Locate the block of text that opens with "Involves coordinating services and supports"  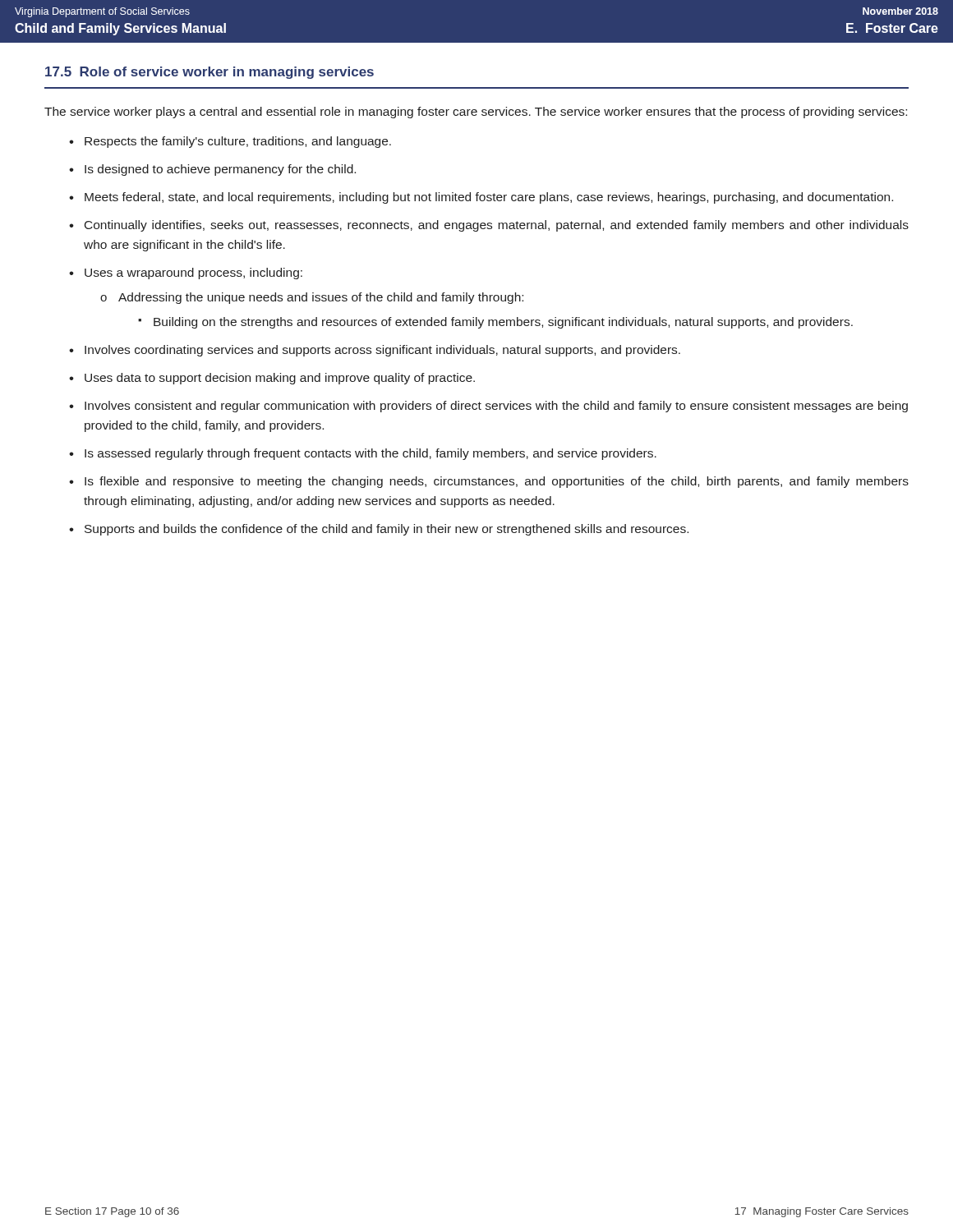(x=382, y=350)
